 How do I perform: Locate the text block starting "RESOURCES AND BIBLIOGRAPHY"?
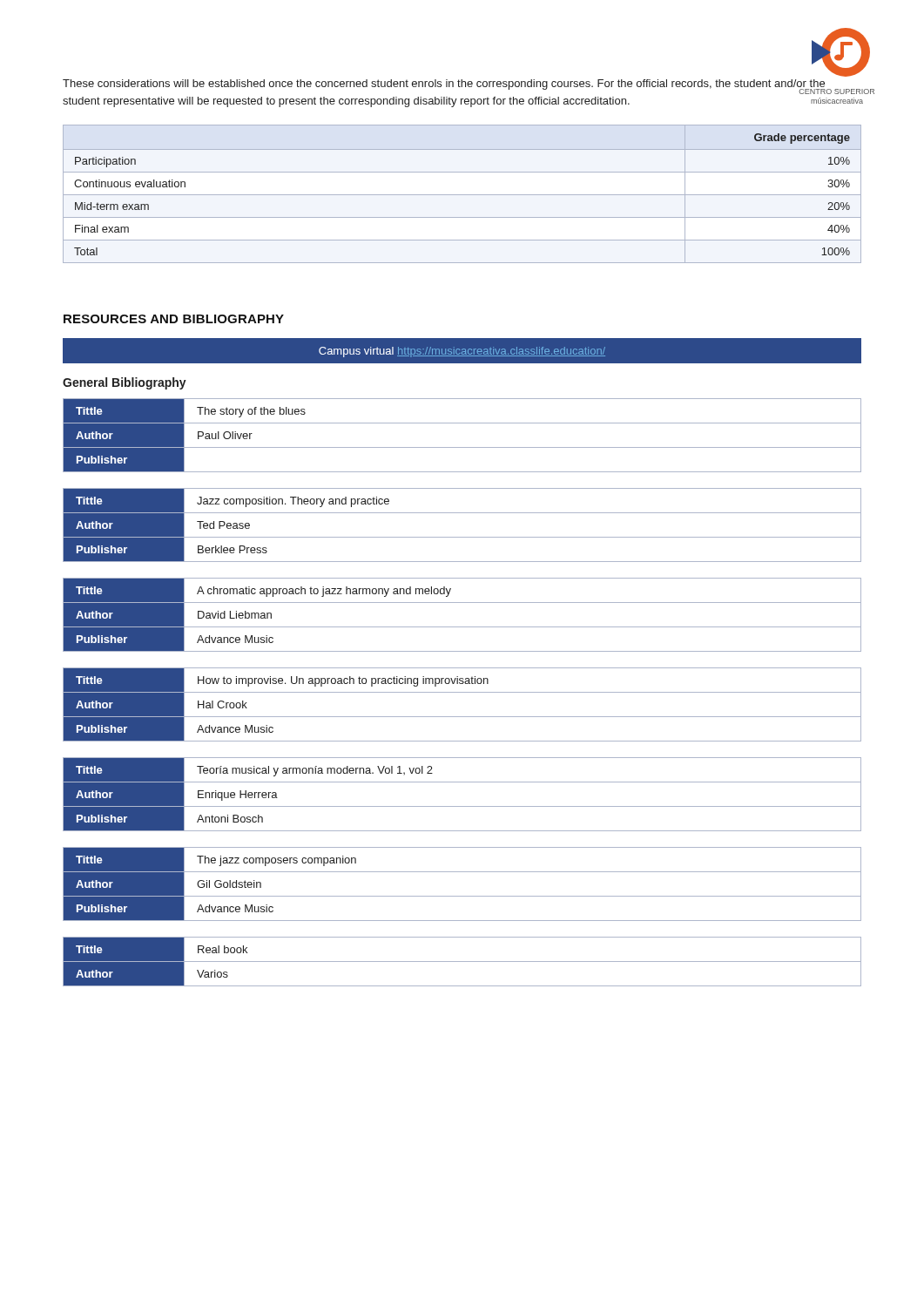pyautogui.click(x=173, y=318)
